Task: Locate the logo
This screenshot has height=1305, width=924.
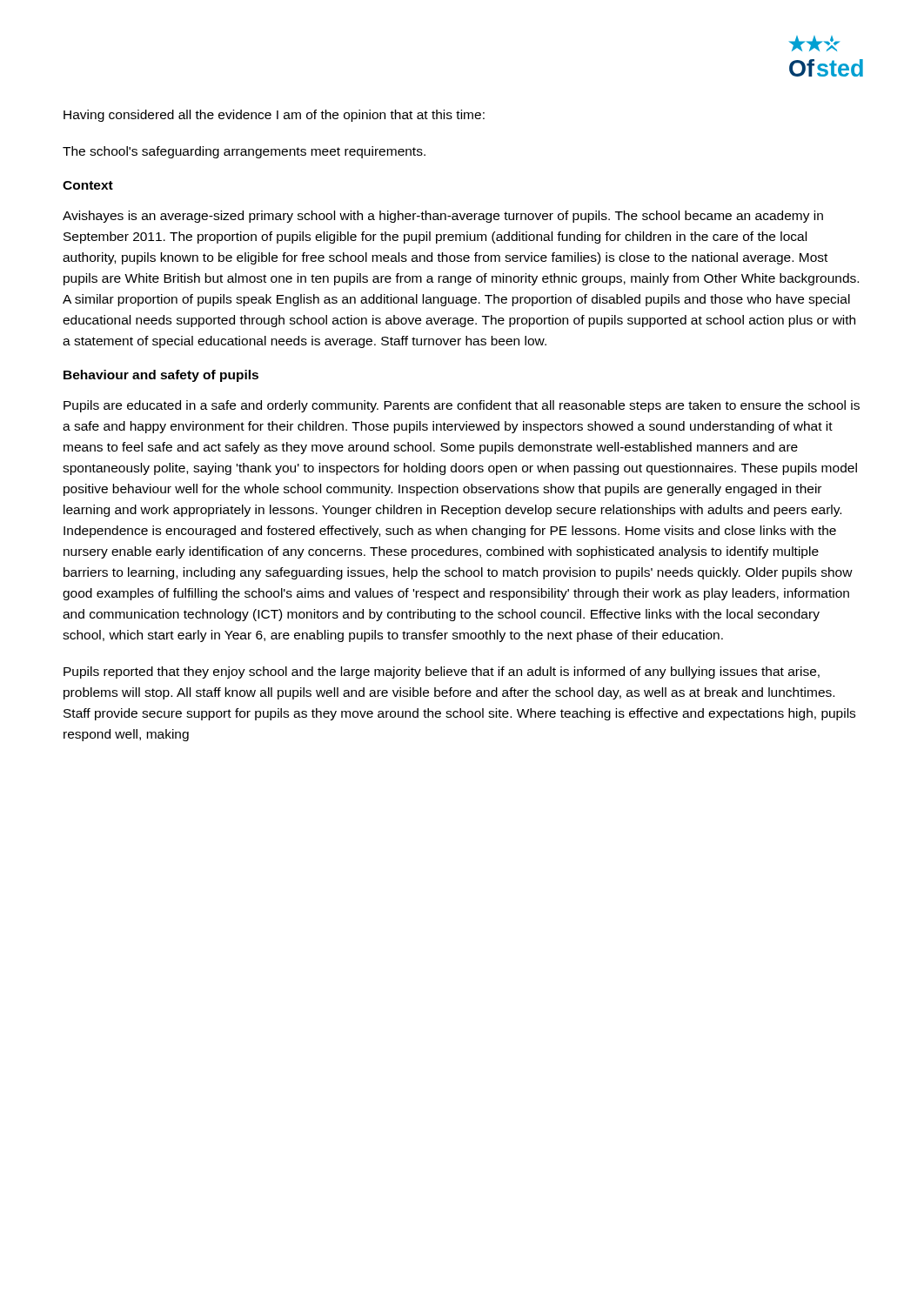Action: 829,66
